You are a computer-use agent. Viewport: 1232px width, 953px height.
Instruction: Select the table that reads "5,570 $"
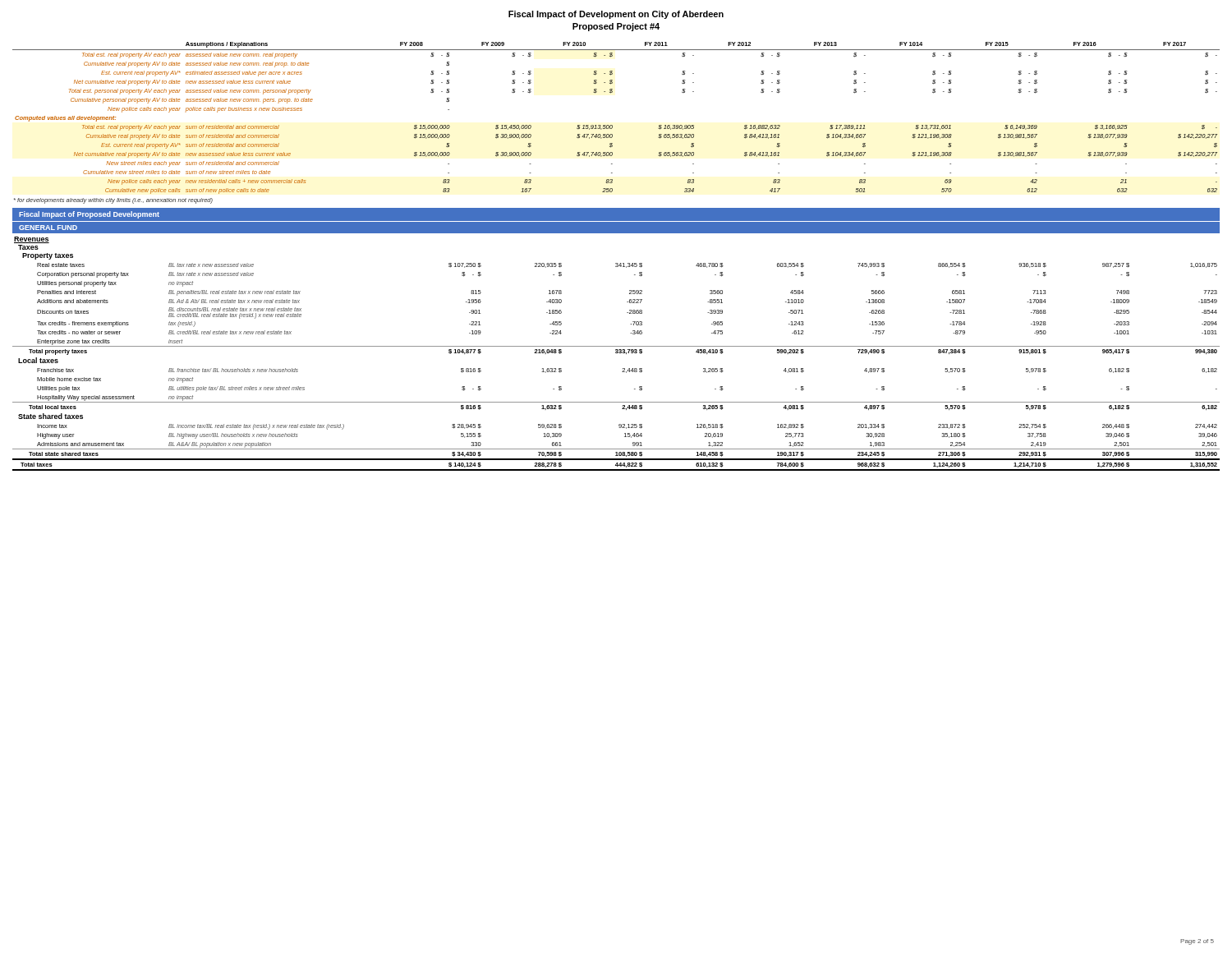pos(616,388)
